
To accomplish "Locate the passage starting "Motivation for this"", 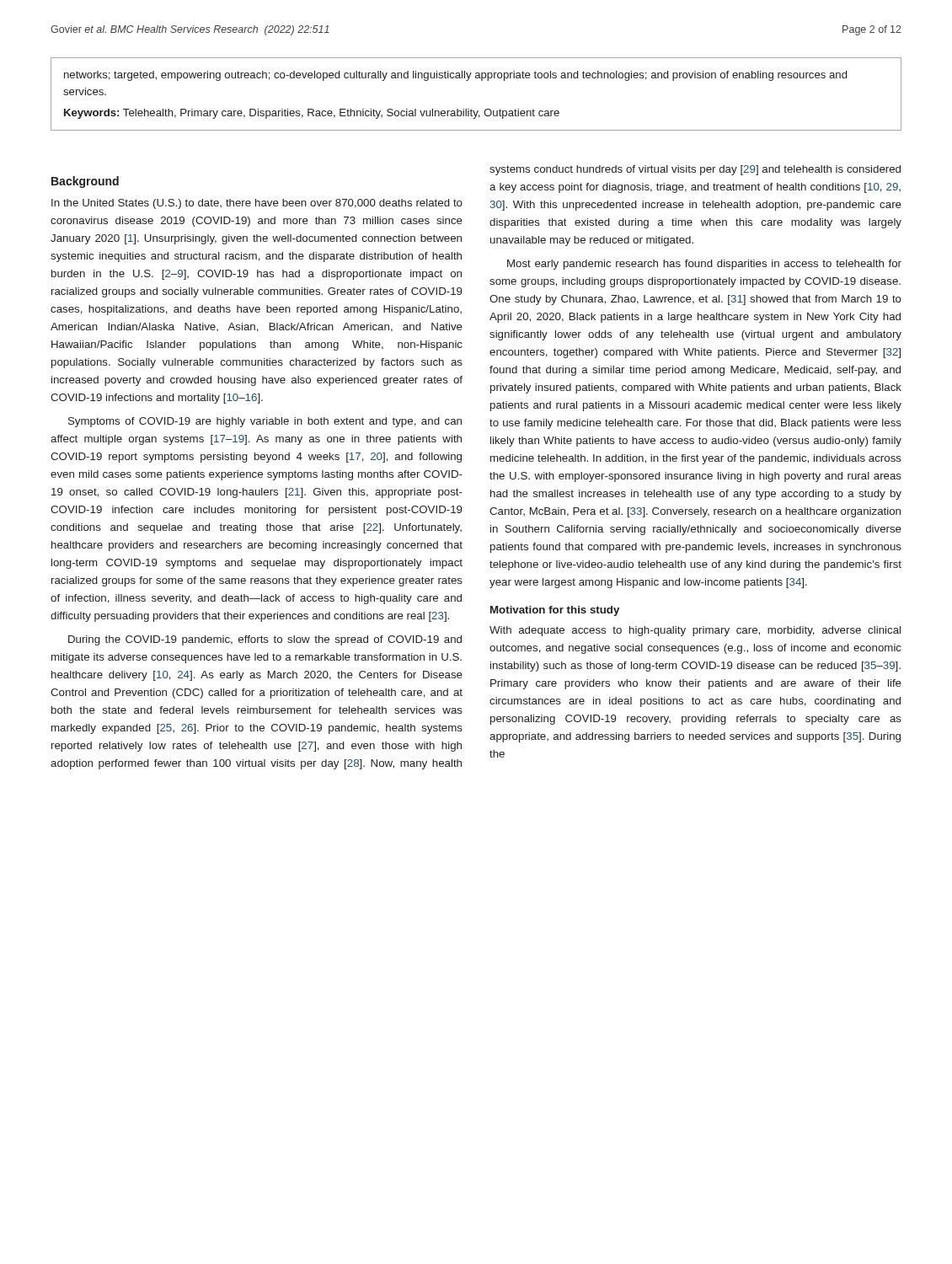I will click(555, 610).
